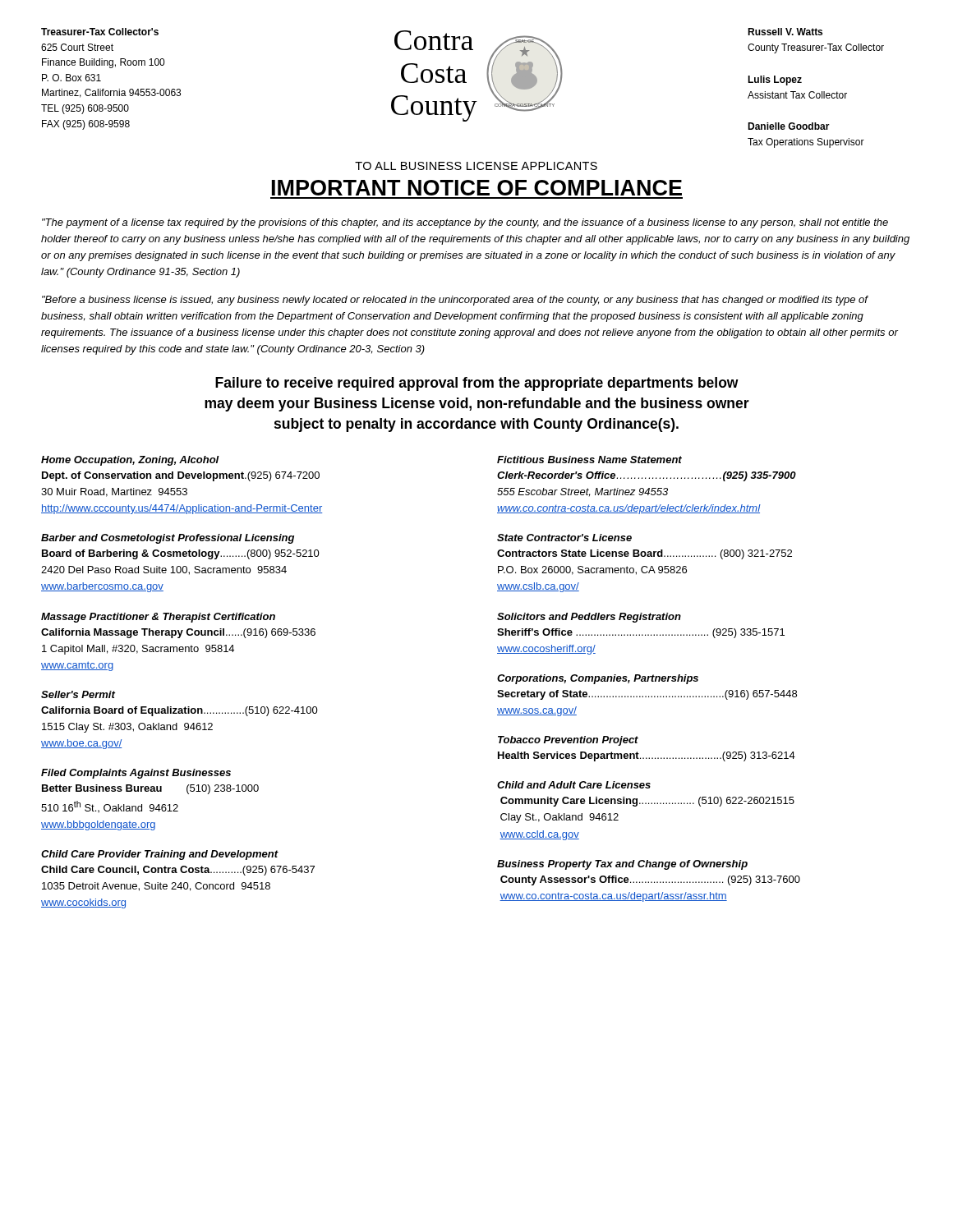
Task: Find the title with the text "TO ALL BUSINESS LICENSE APPLICANTS"
Action: click(x=476, y=166)
